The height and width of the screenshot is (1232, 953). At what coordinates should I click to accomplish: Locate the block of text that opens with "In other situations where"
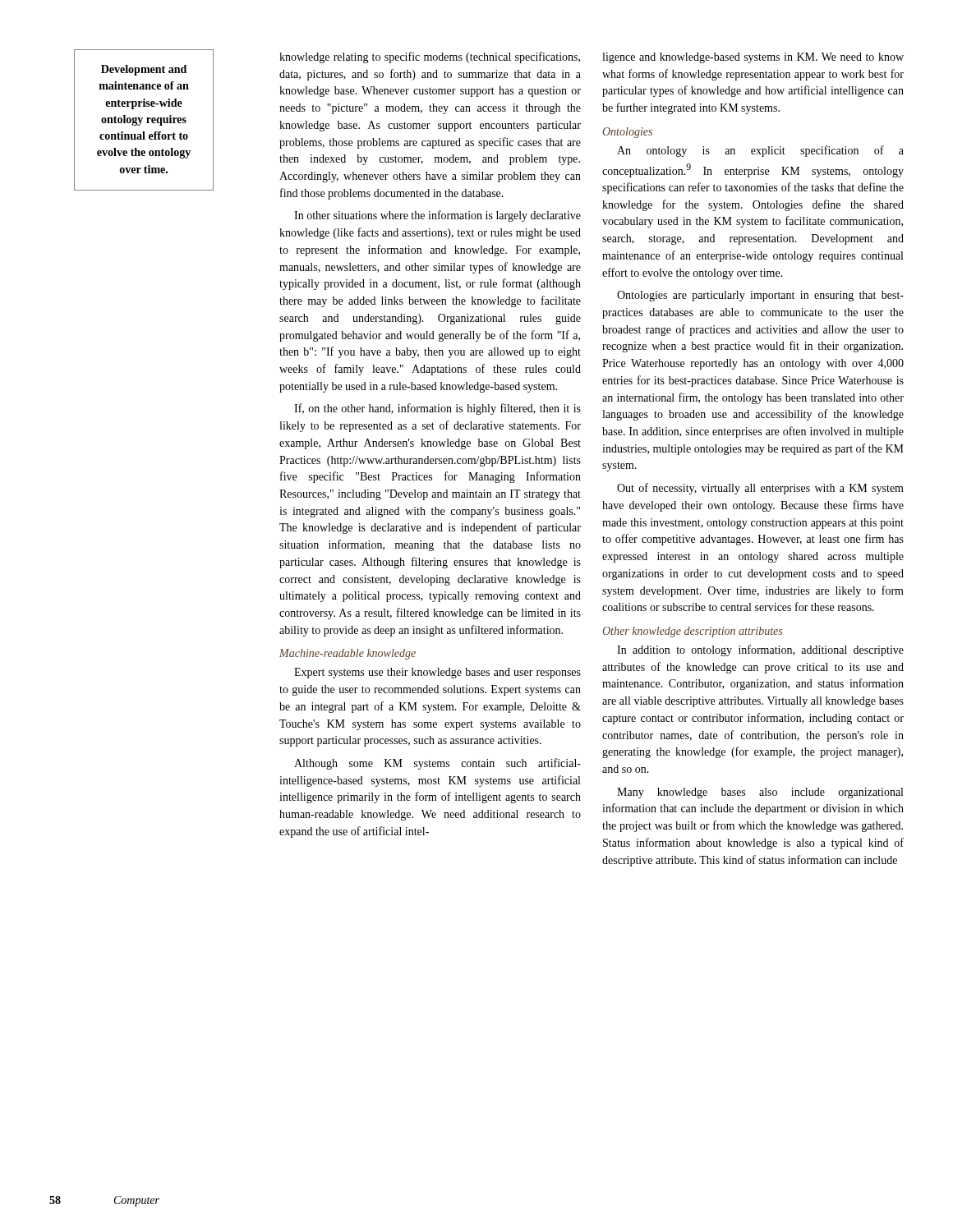(430, 301)
